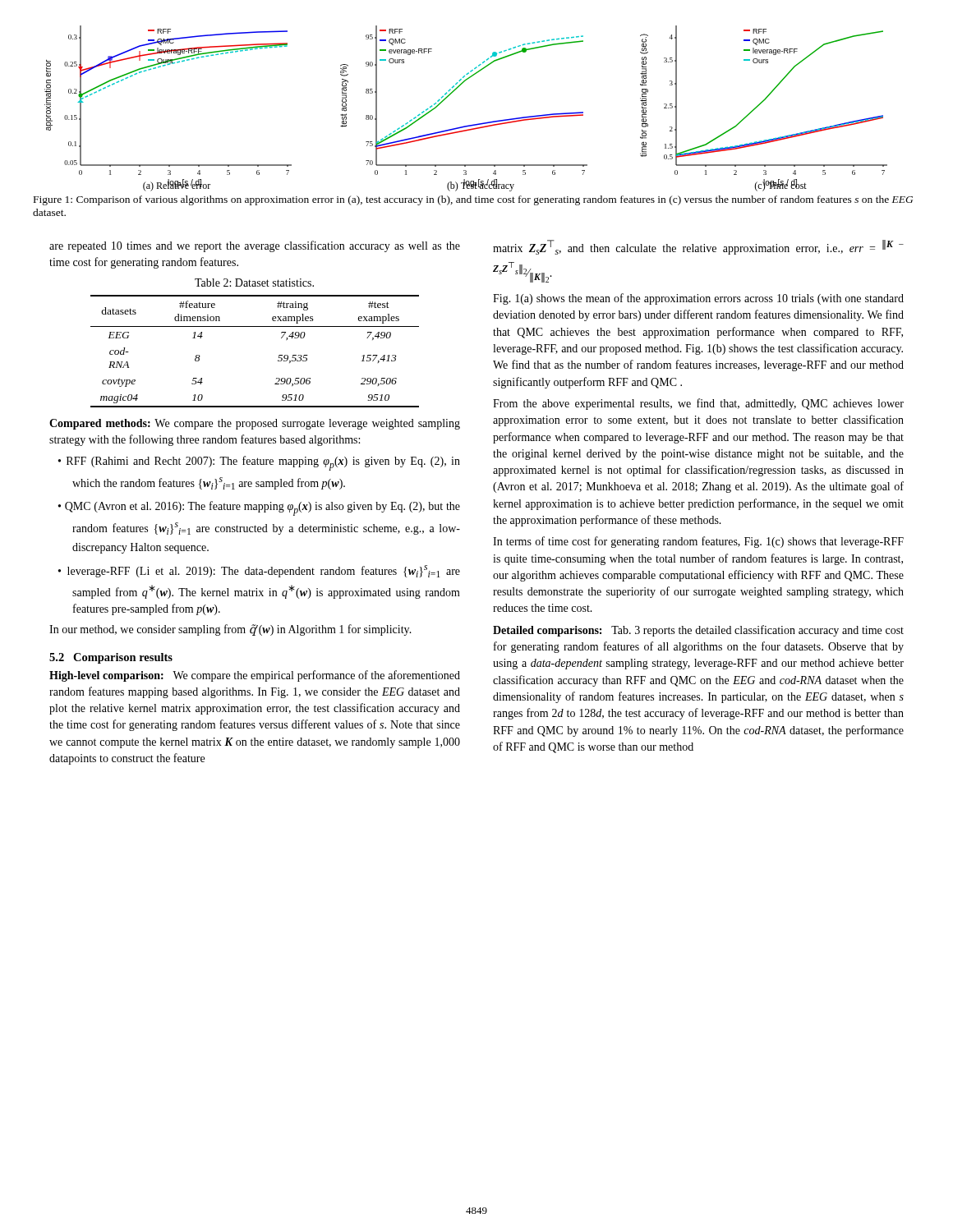Find the block on this page that starts "• RFF (Rahimi and Recht 2007):"

point(259,474)
